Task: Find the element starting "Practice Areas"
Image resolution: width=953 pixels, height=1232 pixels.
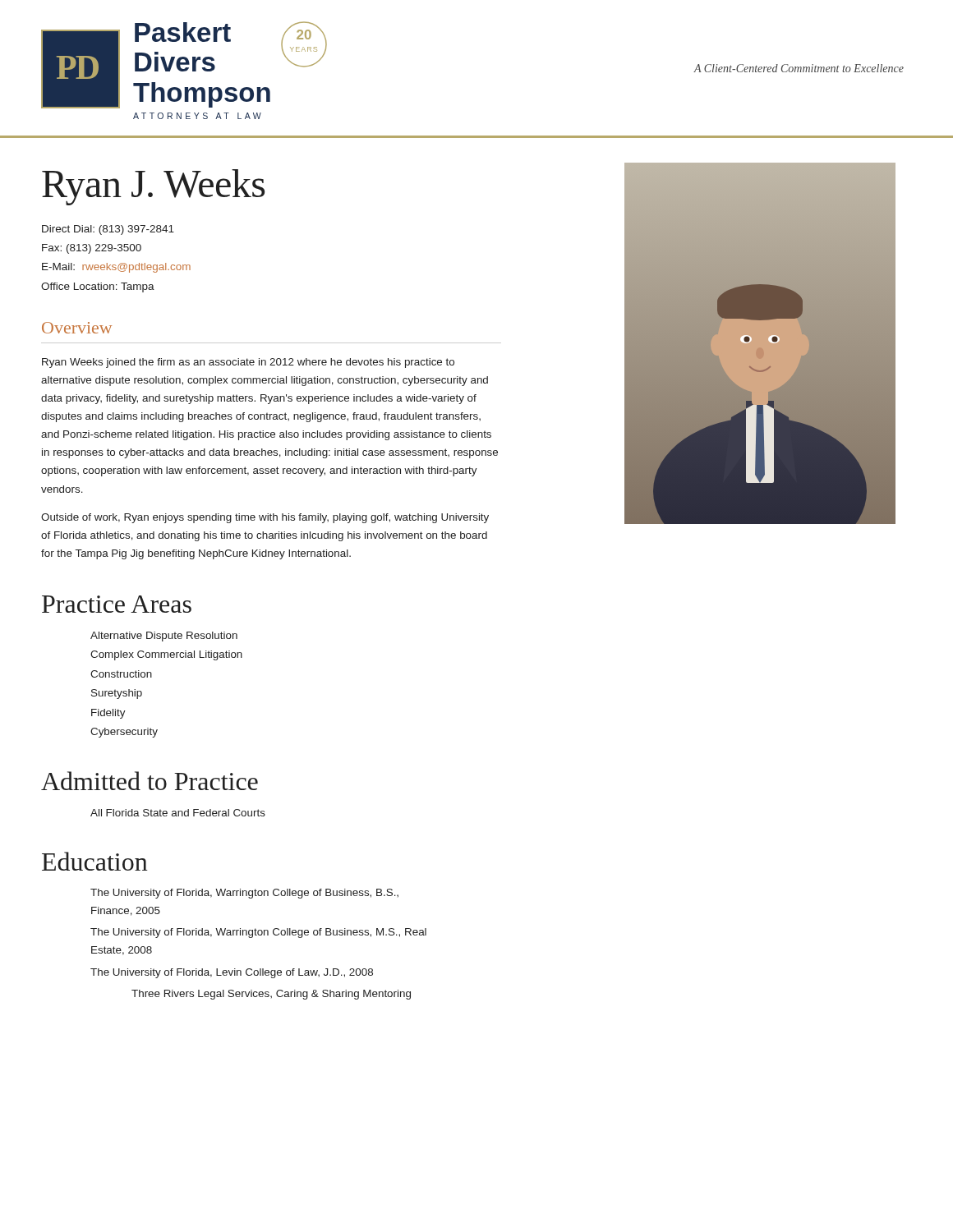Action: pyautogui.click(x=117, y=604)
